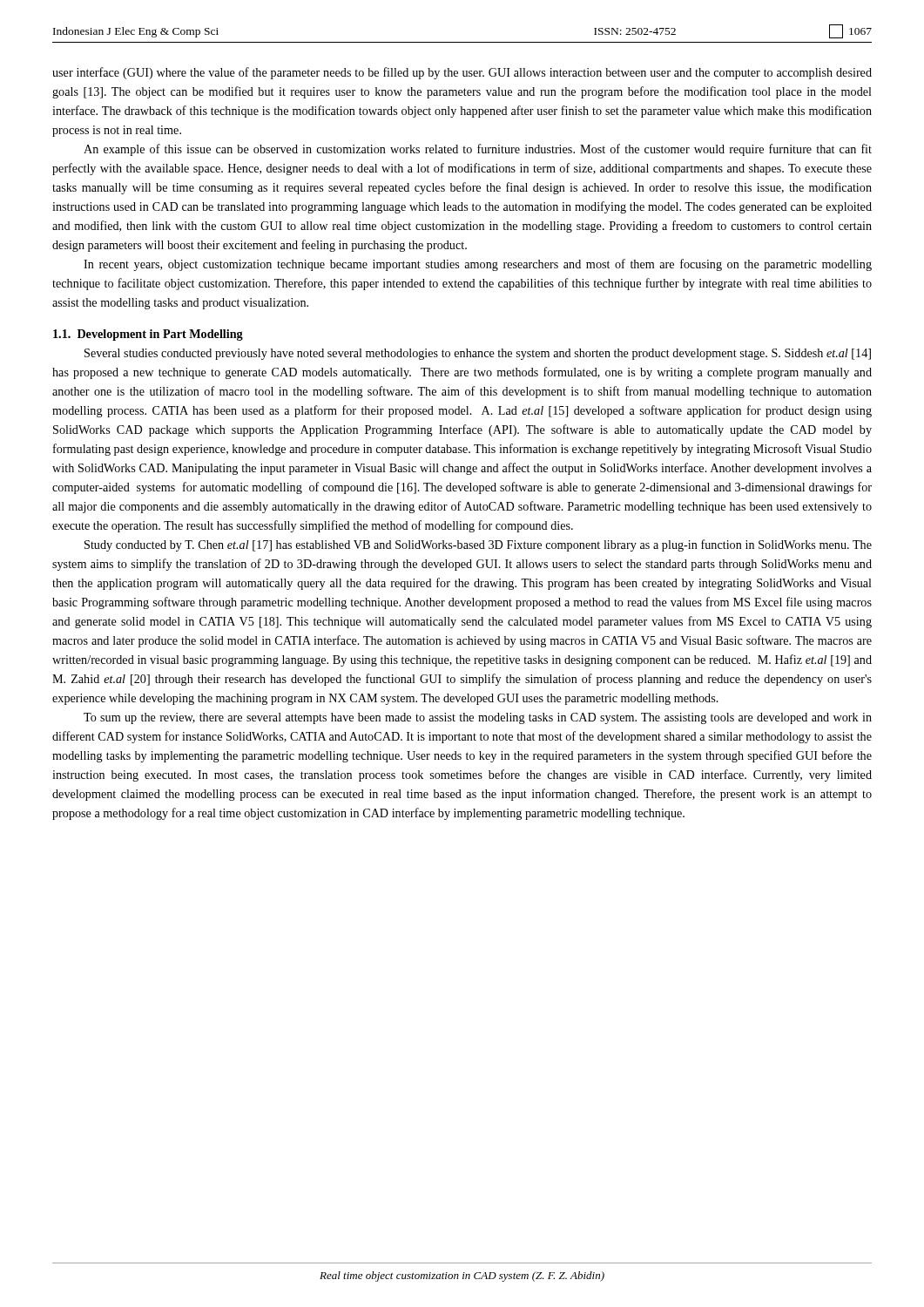Point to the region starting "To sum up"
Viewport: 924px width, 1307px height.
[462, 765]
